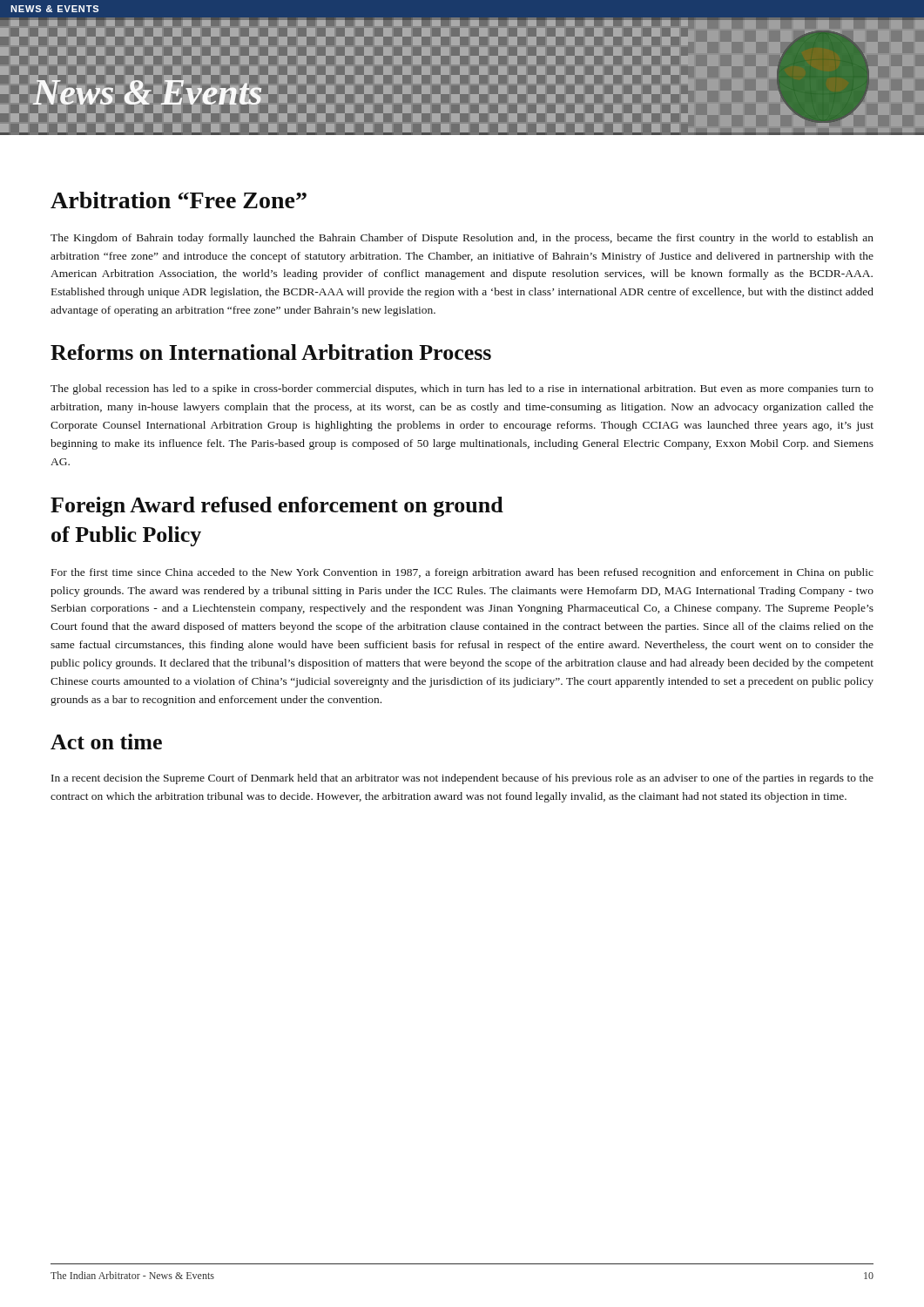Navigate to the region starting "The Kingdom of Bahrain today formally launched"
924x1307 pixels.
(x=462, y=274)
